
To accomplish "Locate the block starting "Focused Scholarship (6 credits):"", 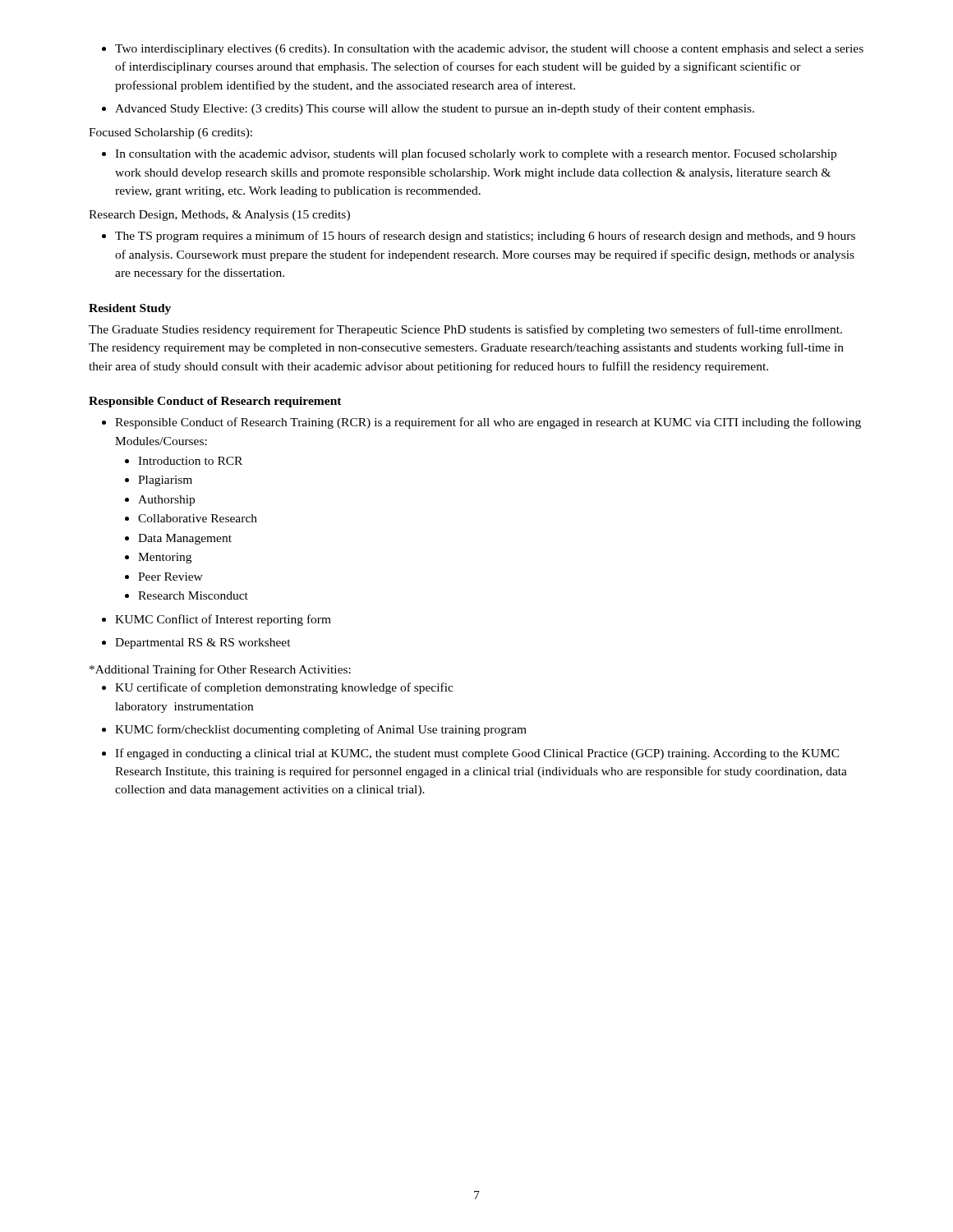I will pos(171,132).
